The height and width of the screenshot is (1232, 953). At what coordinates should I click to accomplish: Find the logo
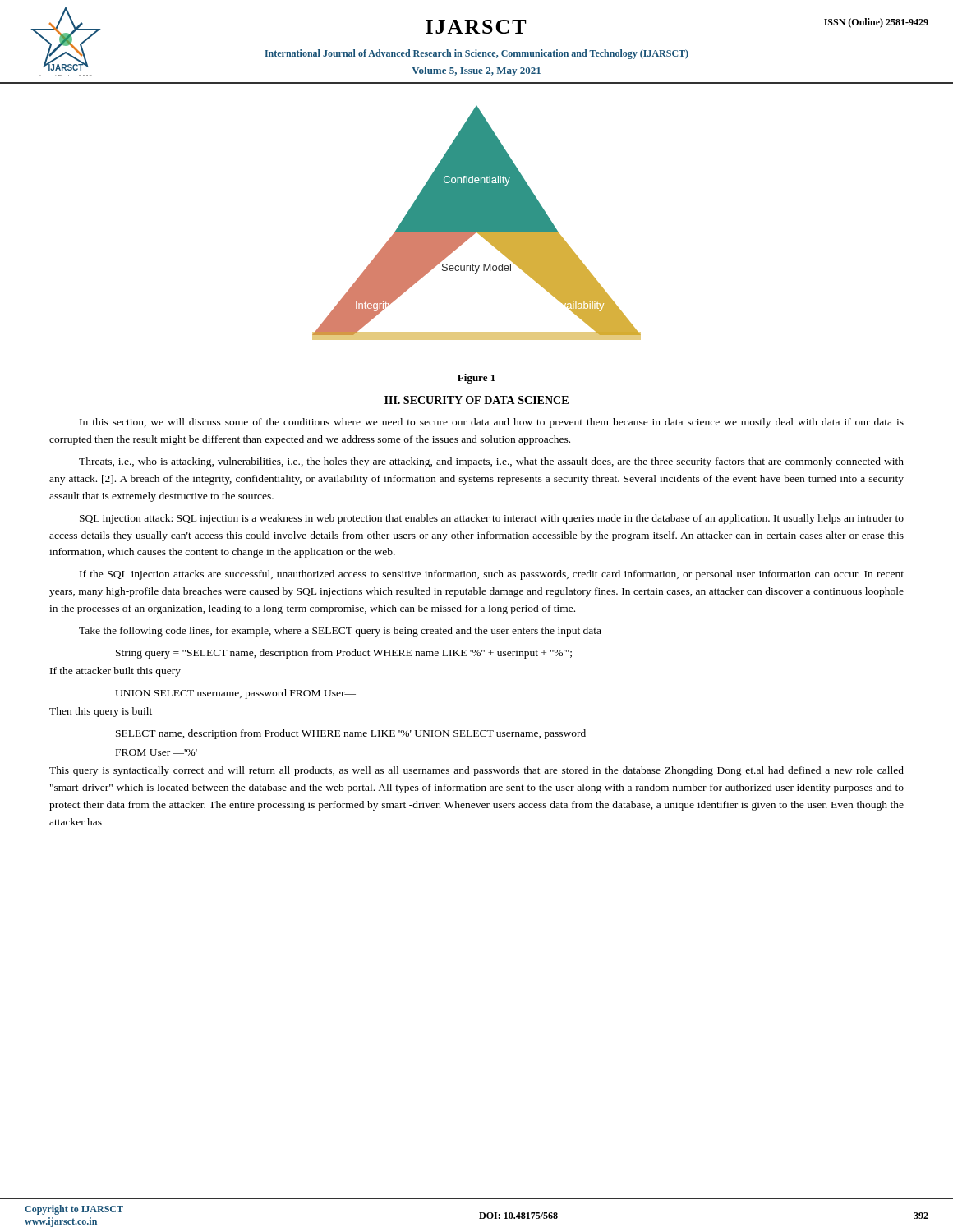(70, 43)
